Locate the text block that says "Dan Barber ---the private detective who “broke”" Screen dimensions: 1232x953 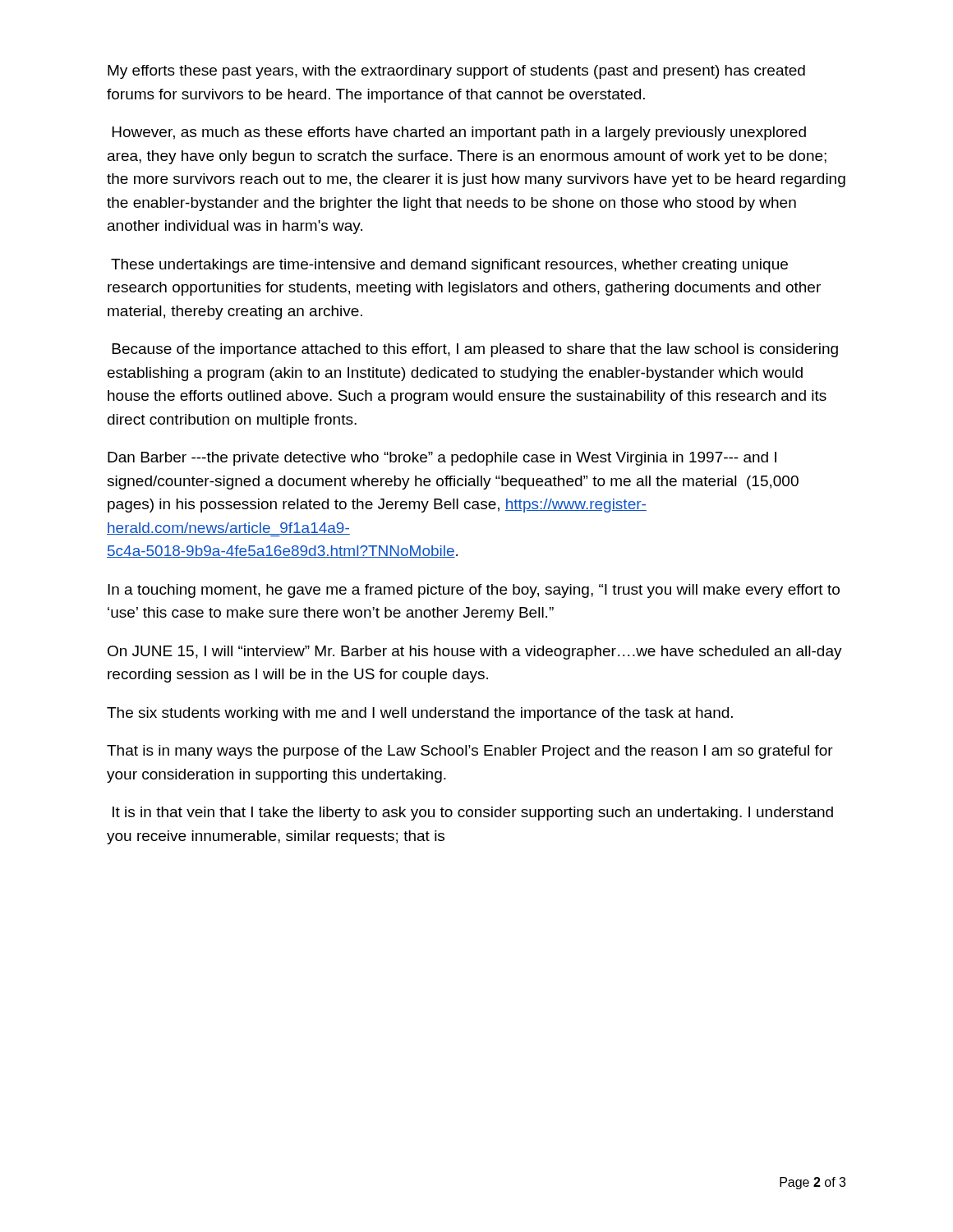[x=453, y=504]
